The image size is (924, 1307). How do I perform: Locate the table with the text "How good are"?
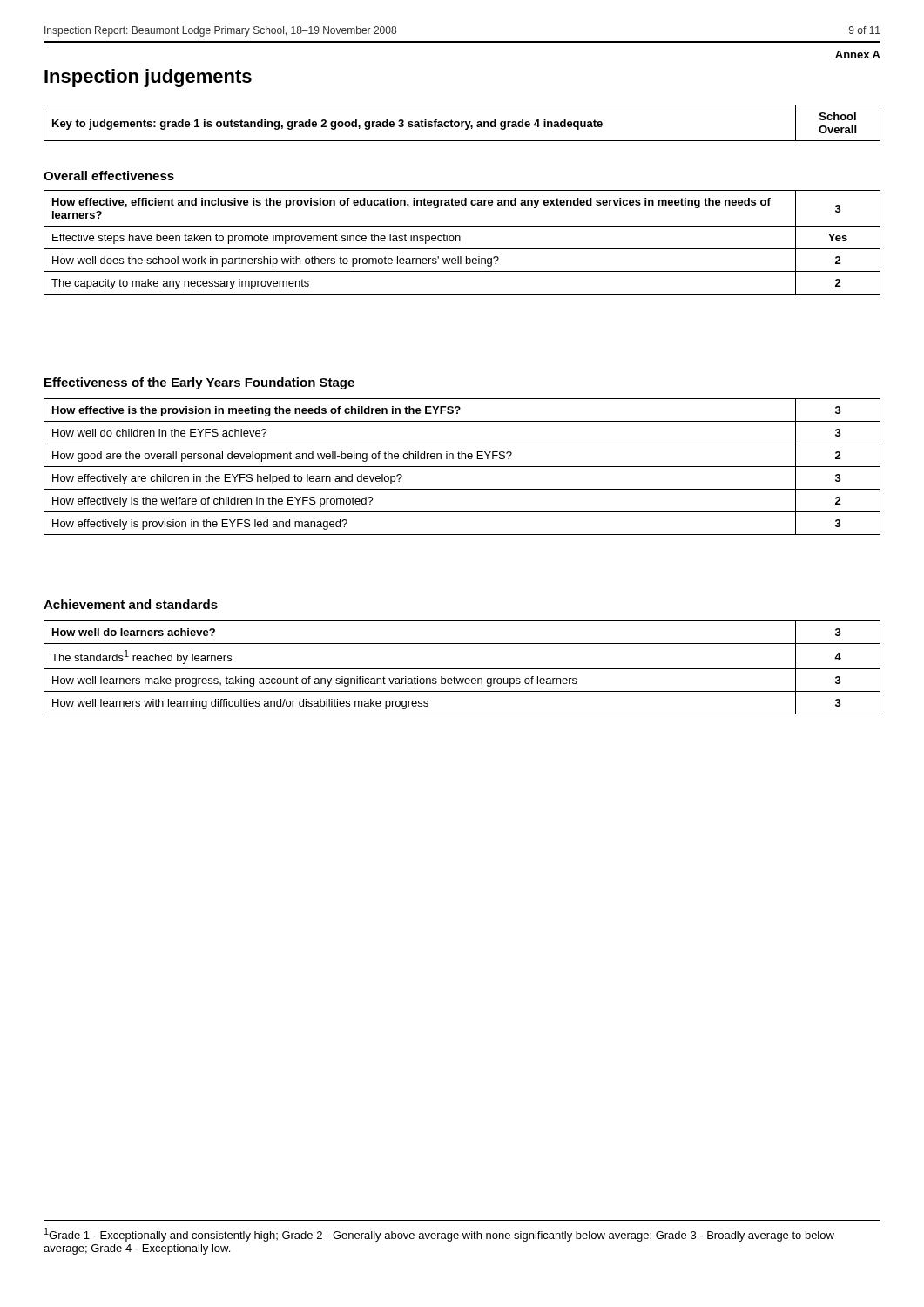point(462,467)
